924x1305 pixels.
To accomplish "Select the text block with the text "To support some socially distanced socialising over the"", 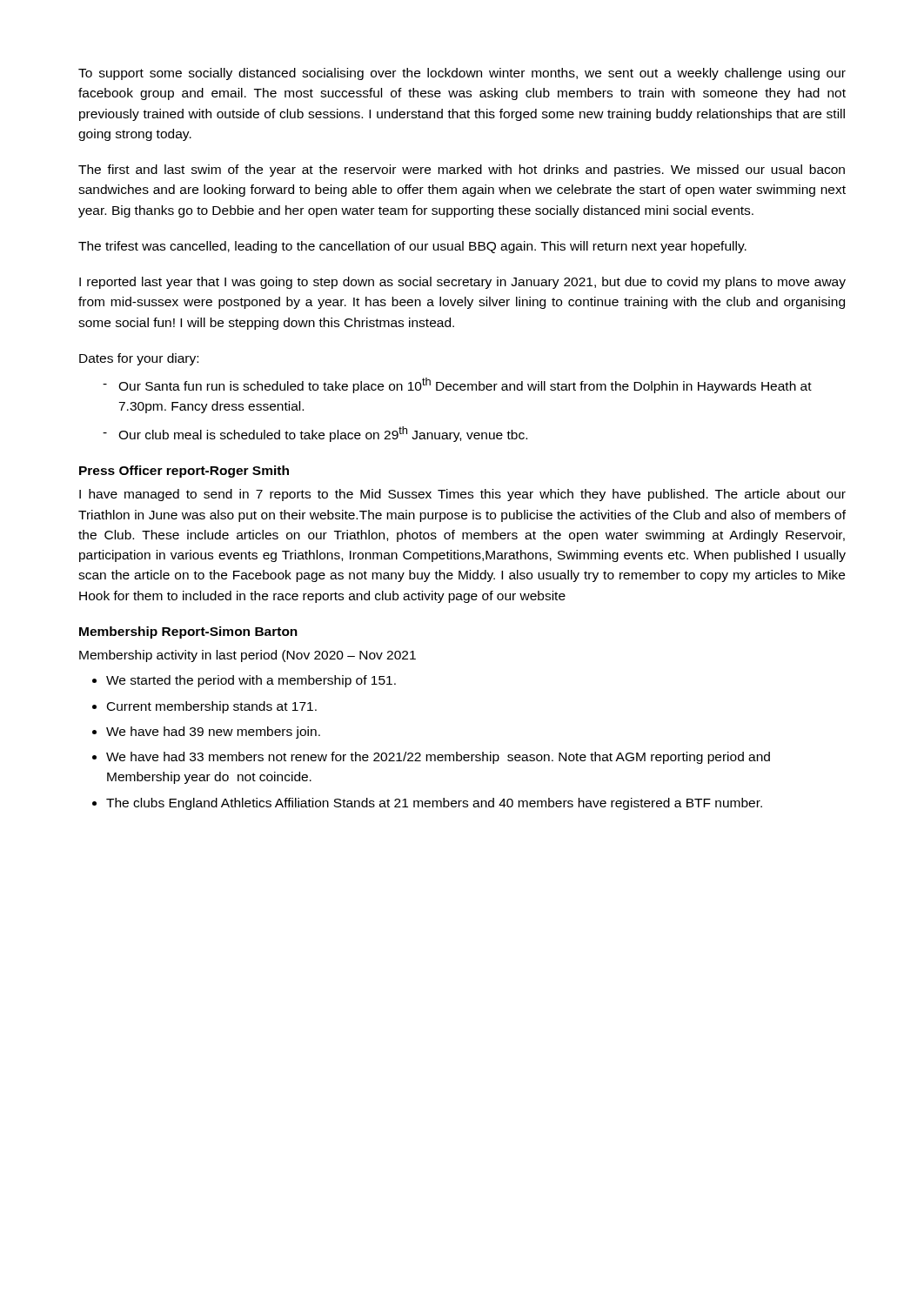I will [462, 103].
